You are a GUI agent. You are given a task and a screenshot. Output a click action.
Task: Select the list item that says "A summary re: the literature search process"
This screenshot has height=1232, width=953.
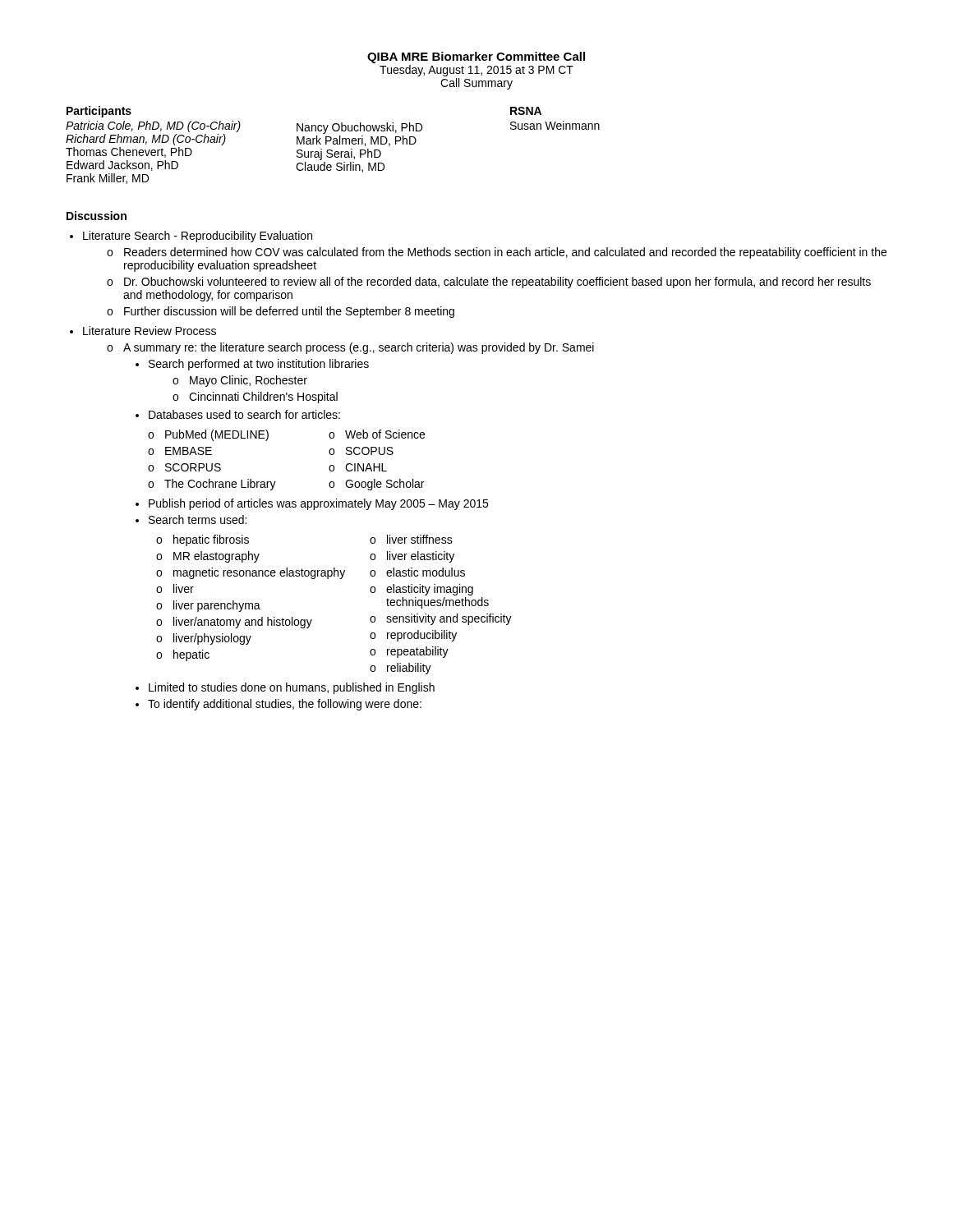(x=359, y=348)
